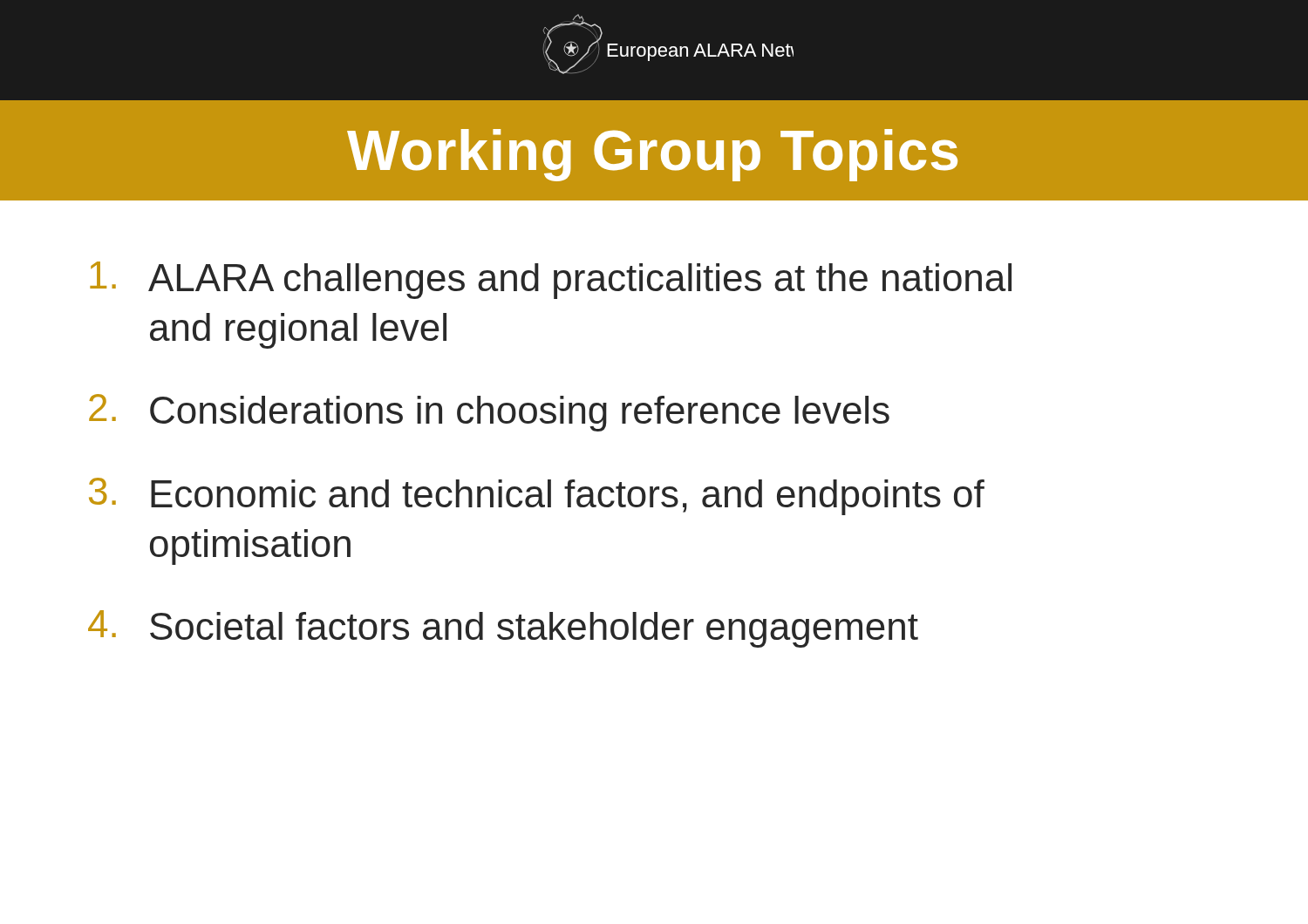Point to the block starting "ALARA challenges and practicalities at the nationaland"
Viewport: 1308px width, 924px height.
tap(551, 303)
